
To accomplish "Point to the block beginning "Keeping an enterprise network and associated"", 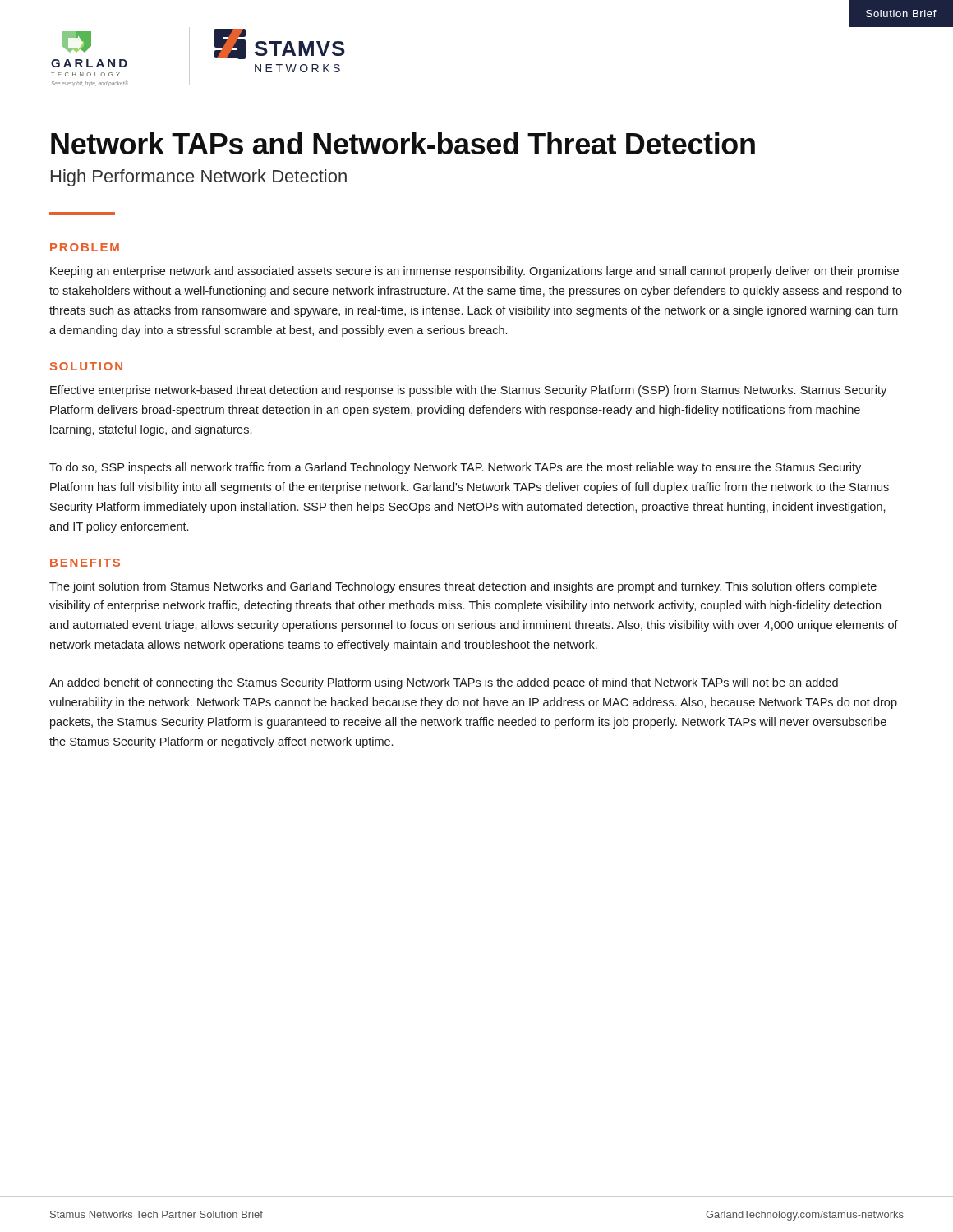I will pyautogui.click(x=476, y=301).
